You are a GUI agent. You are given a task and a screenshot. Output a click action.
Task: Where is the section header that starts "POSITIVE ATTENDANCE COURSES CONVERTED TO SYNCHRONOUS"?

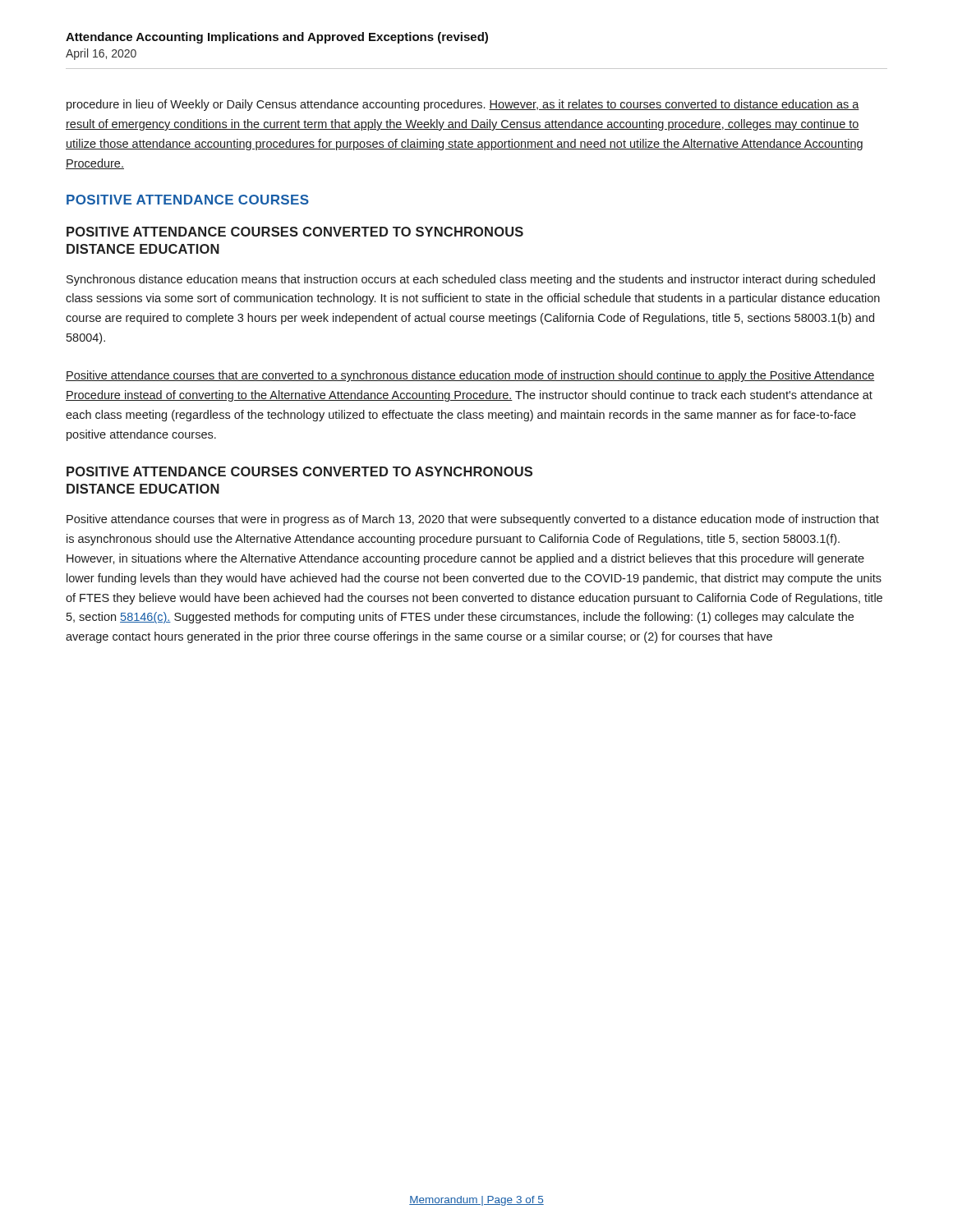coord(295,240)
